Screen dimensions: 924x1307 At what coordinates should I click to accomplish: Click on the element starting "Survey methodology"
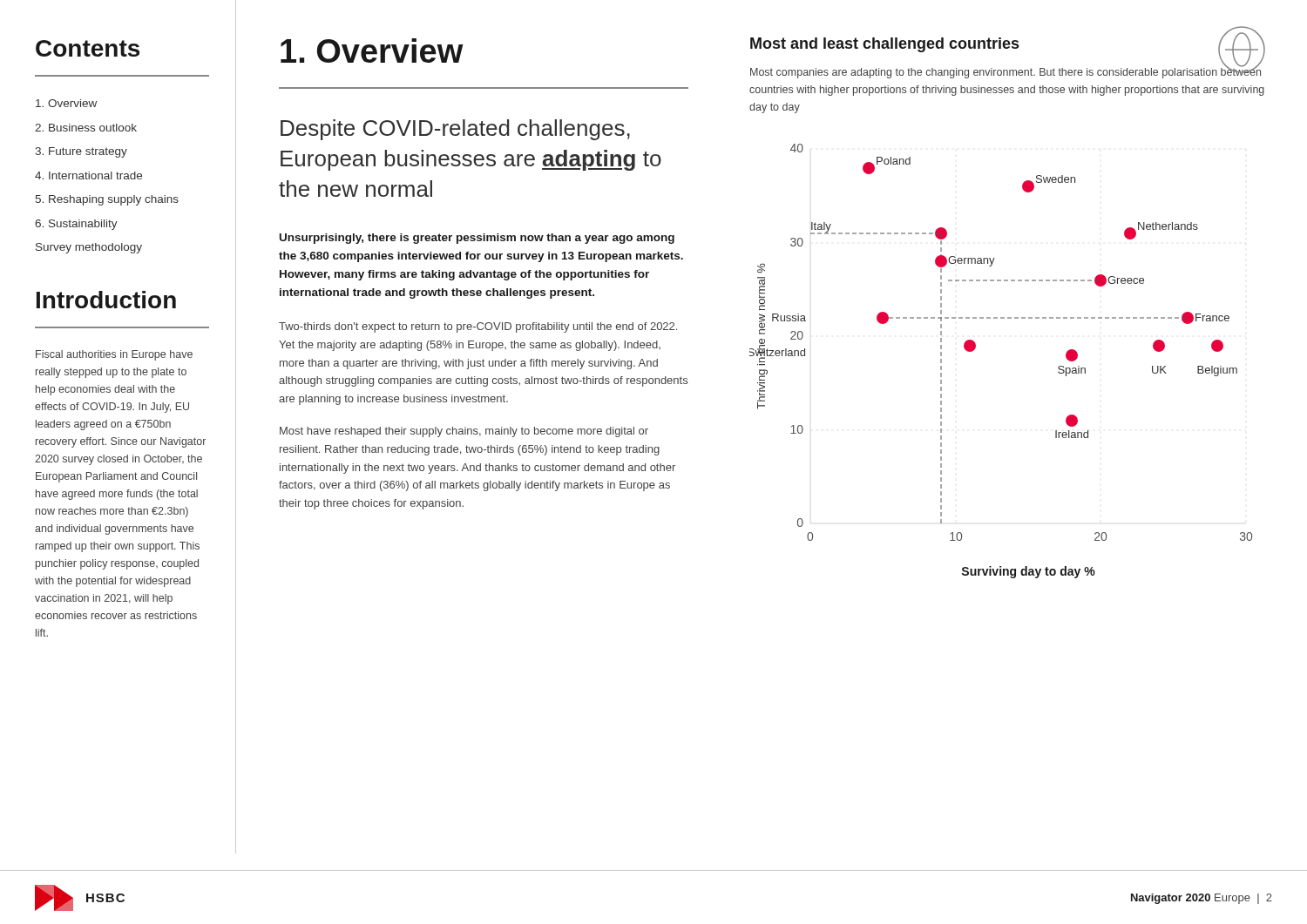tap(88, 247)
